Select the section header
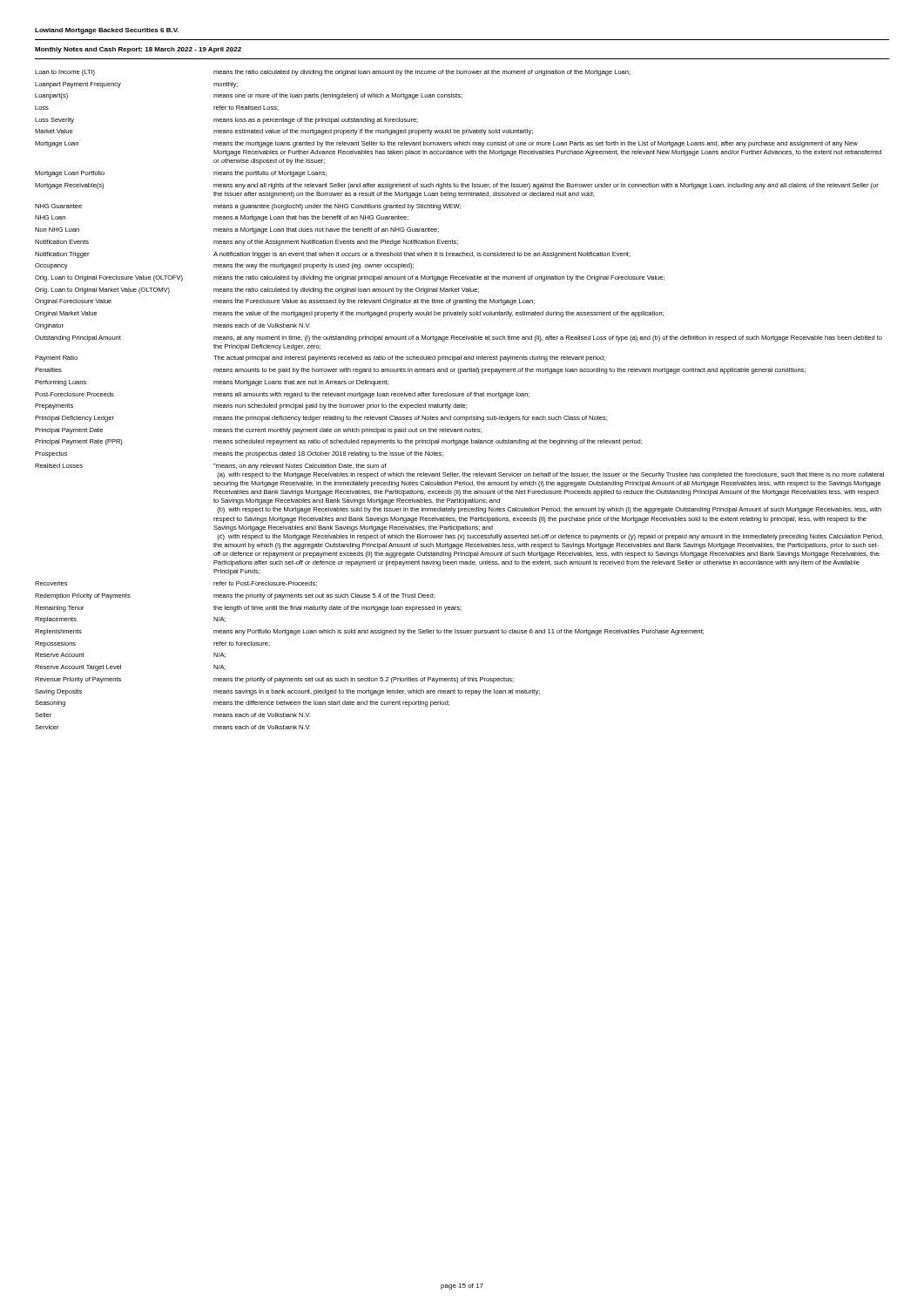The width and height of the screenshot is (924, 1307). pos(138,49)
